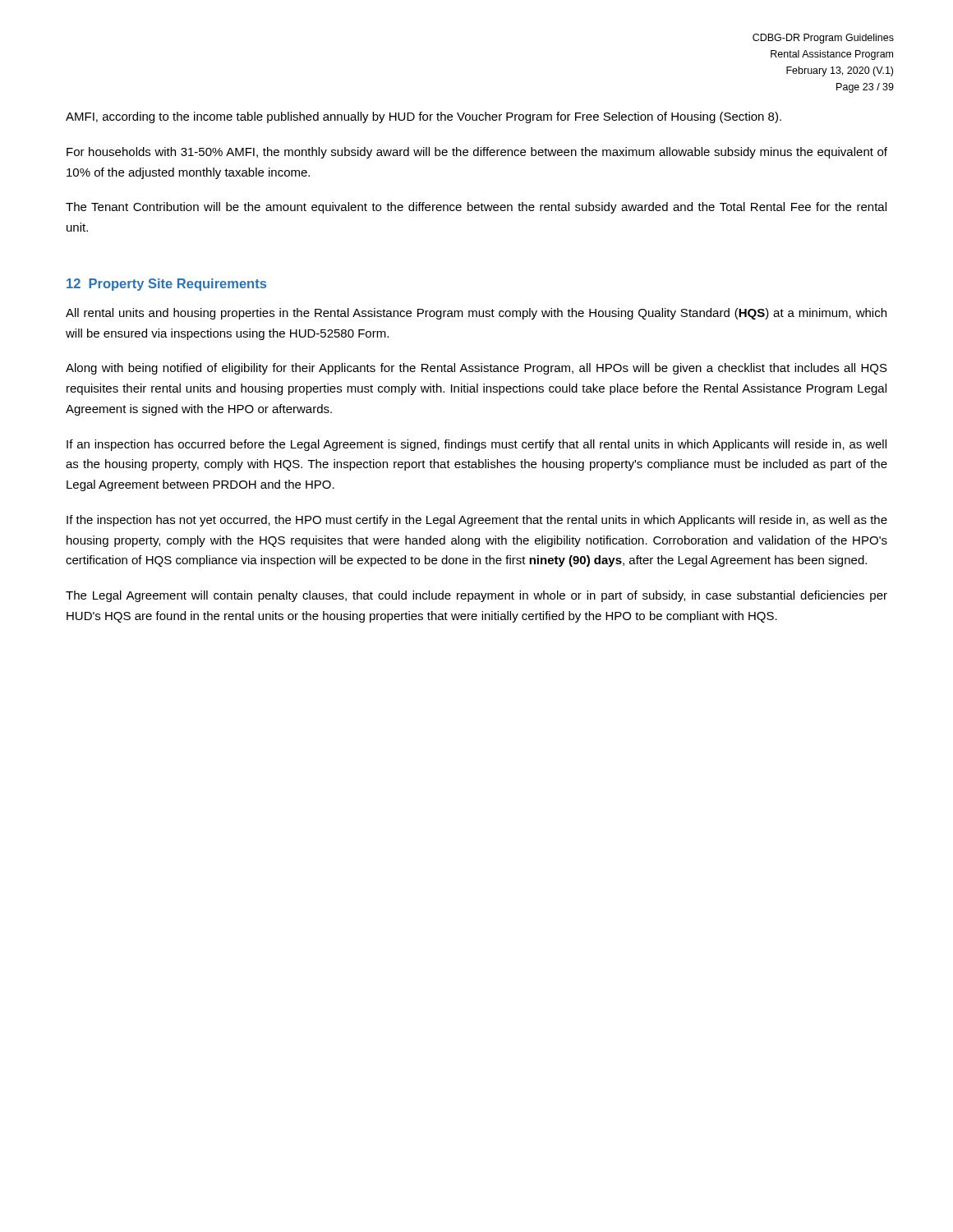
Task: Find the text block containing "The Legal Agreement will"
Action: 476,605
